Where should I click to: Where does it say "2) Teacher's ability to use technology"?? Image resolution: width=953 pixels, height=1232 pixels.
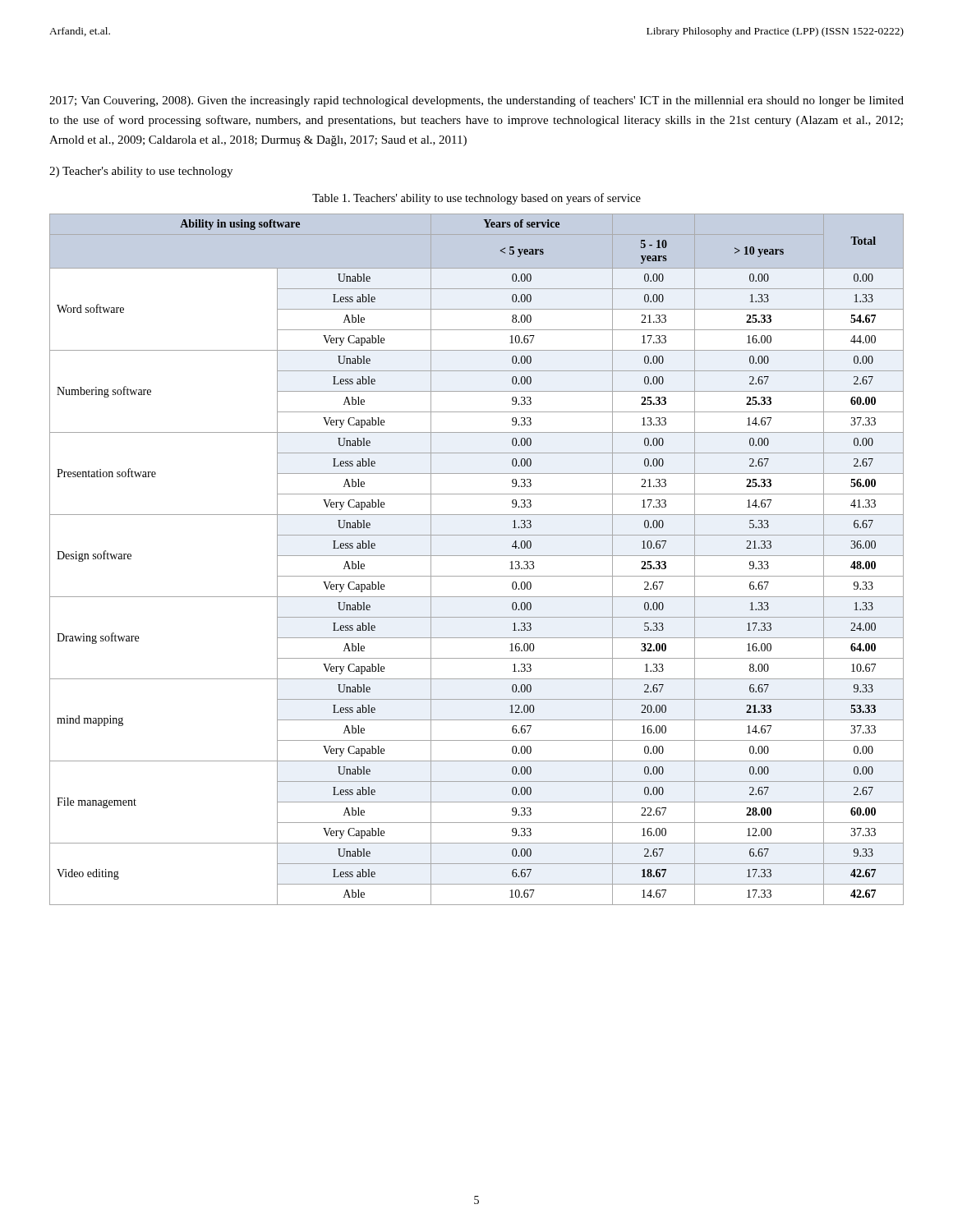[x=141, y=171]
